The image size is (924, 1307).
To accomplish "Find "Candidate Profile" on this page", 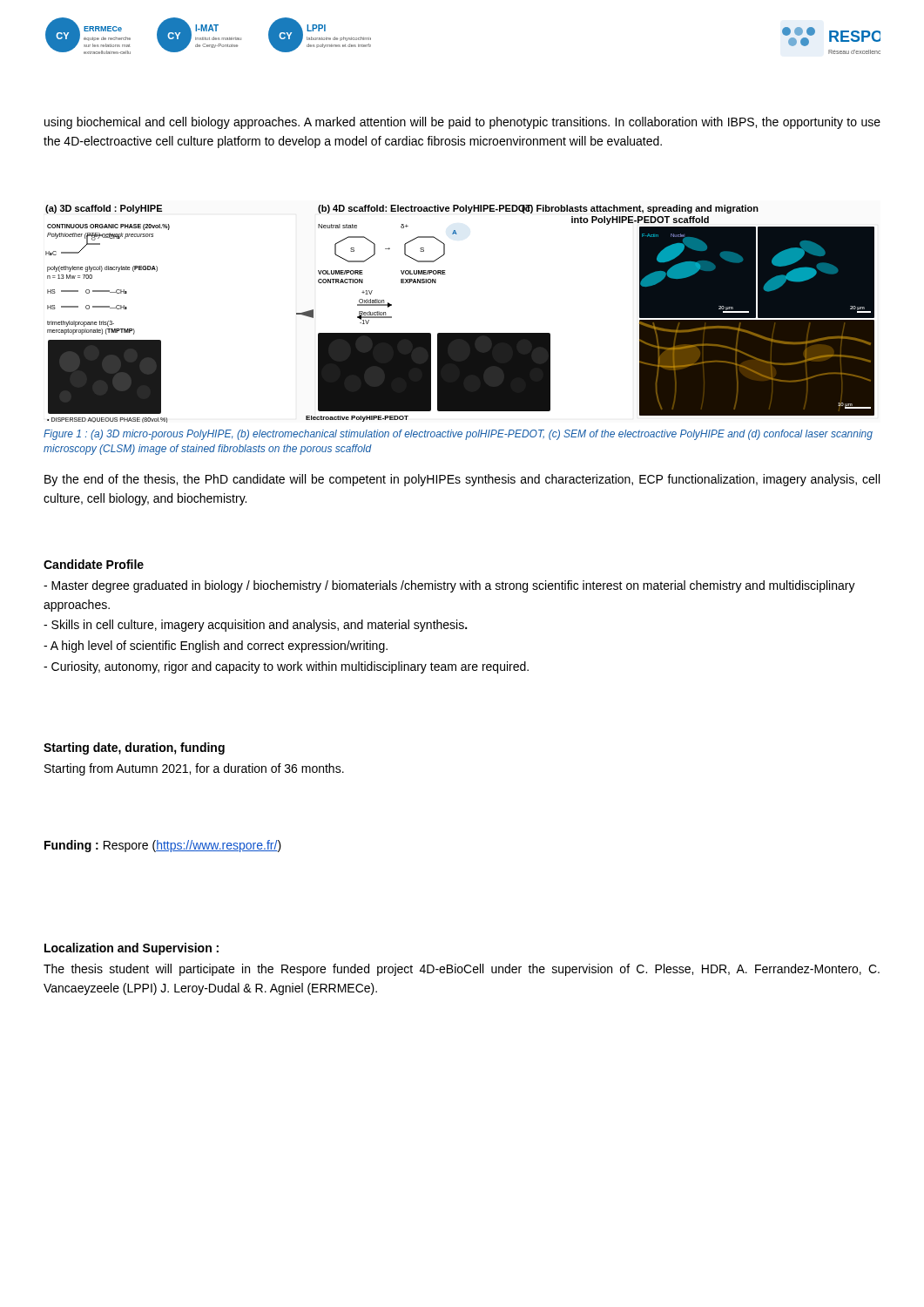I will click(x=94, y=565).
